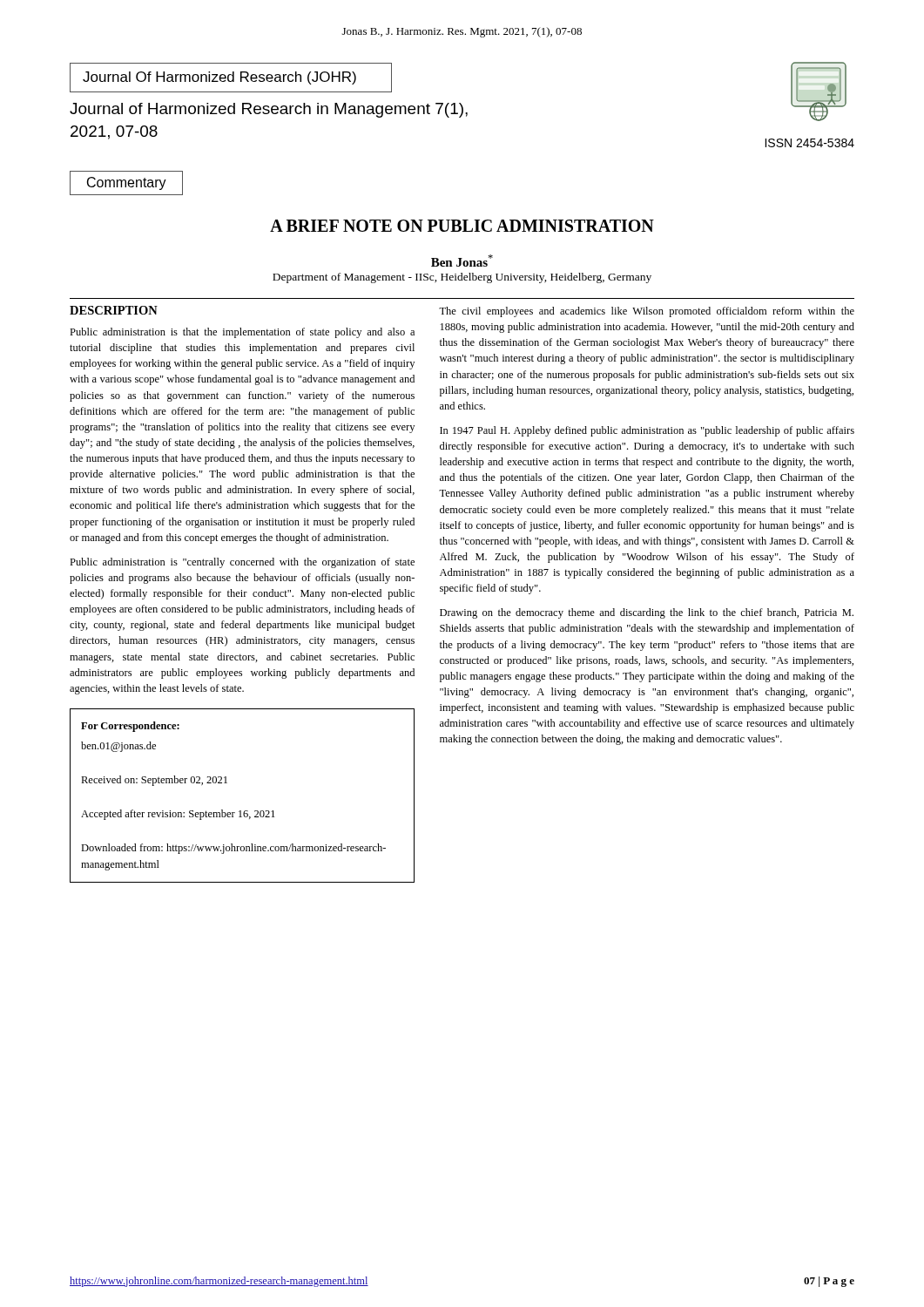The height and width of the screenshot is (1307, 924).
Task: Point to the element starting "ISSN 2454-5384"
Action: click(x=809, y=143)
